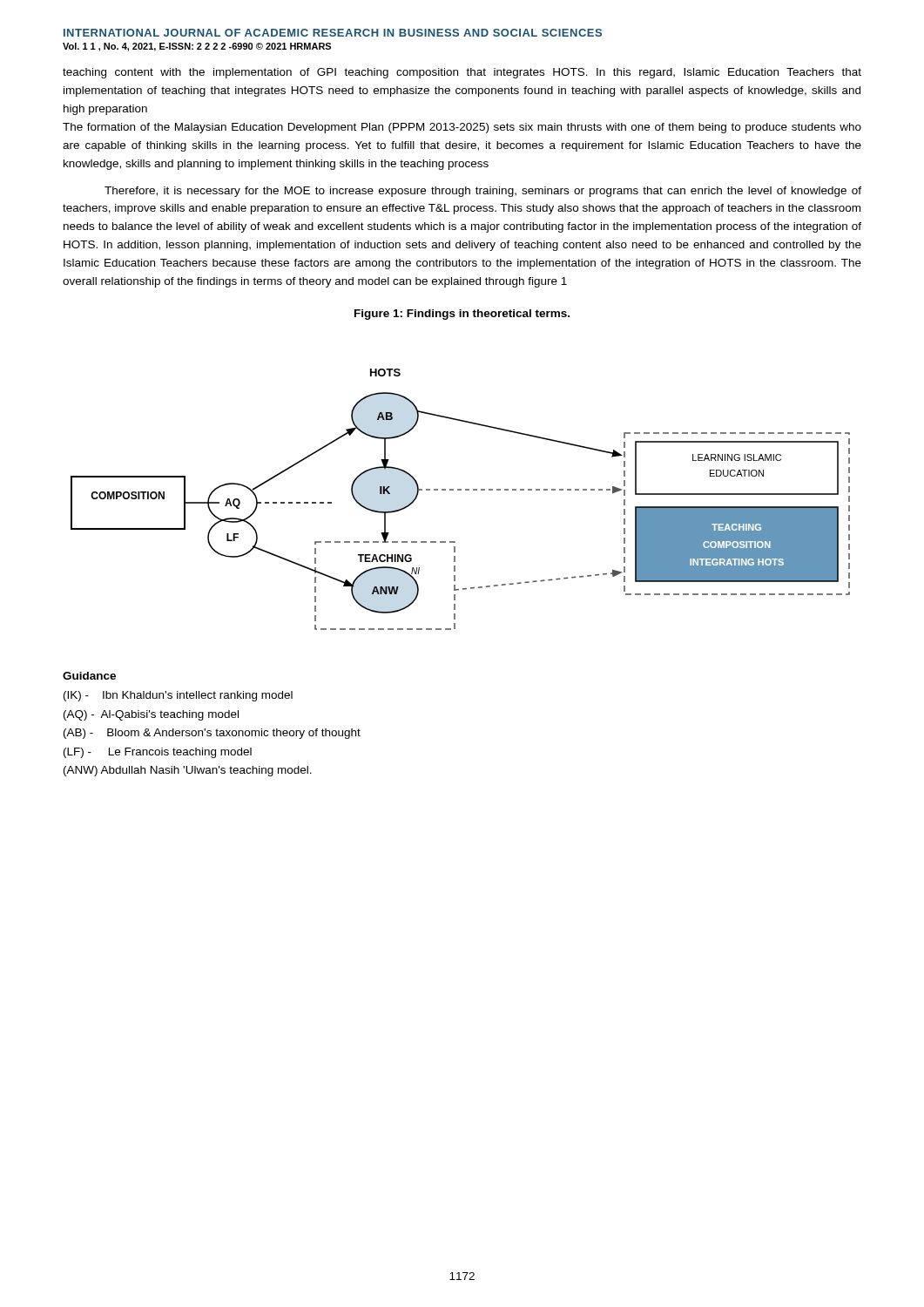
Task: Locate the region starting "Figure 1: Findings in theoretical terms."
Action: [x=462, y=313]
